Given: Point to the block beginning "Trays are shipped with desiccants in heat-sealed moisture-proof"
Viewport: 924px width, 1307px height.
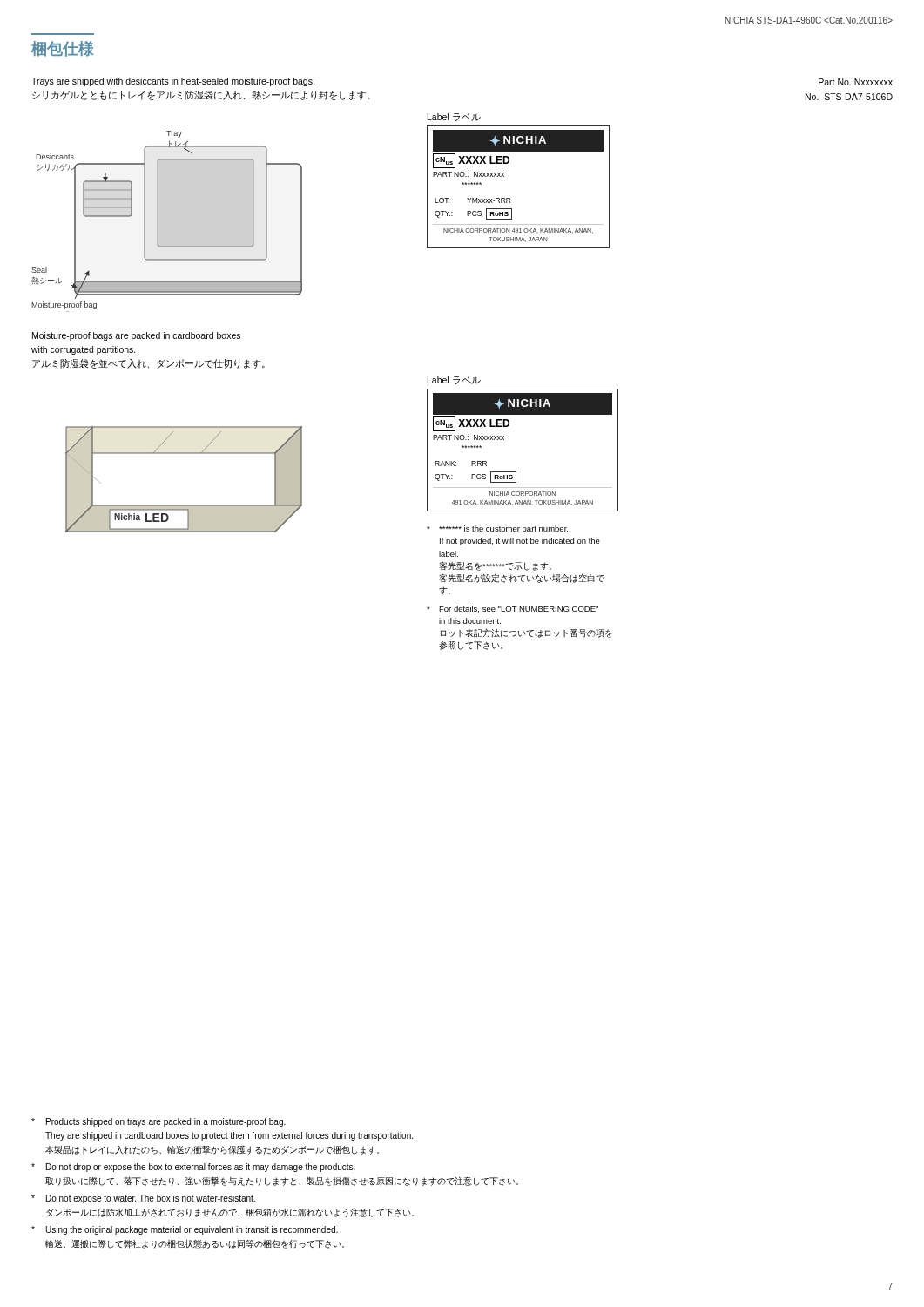Looking at the screenshot, I should coord(204,88).
